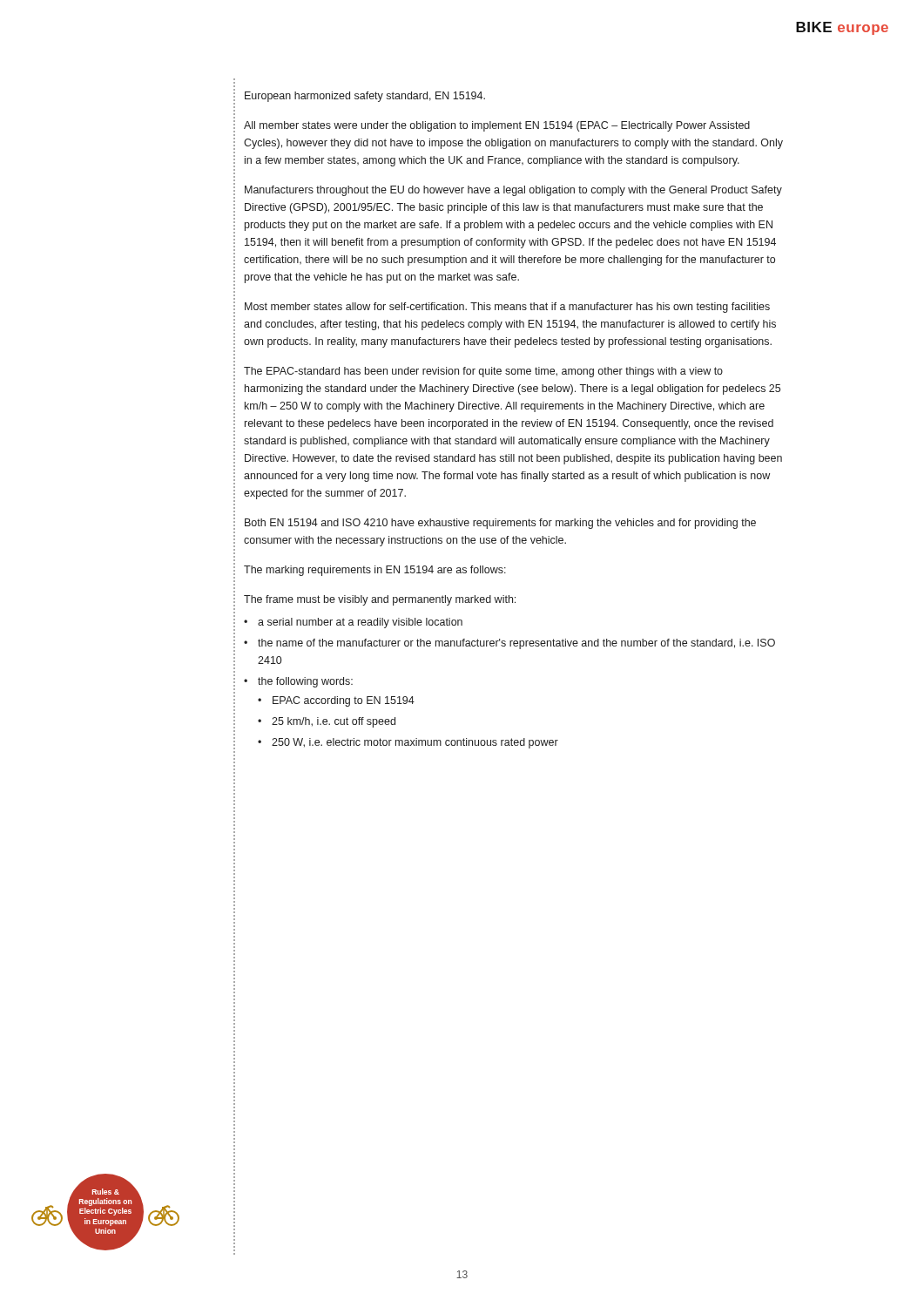Viewport: 924px width, 1307px height.
Task: Point to the passage starting "European harmonized safety standard, EN 15194."
Action: click(x=365, y=96)
